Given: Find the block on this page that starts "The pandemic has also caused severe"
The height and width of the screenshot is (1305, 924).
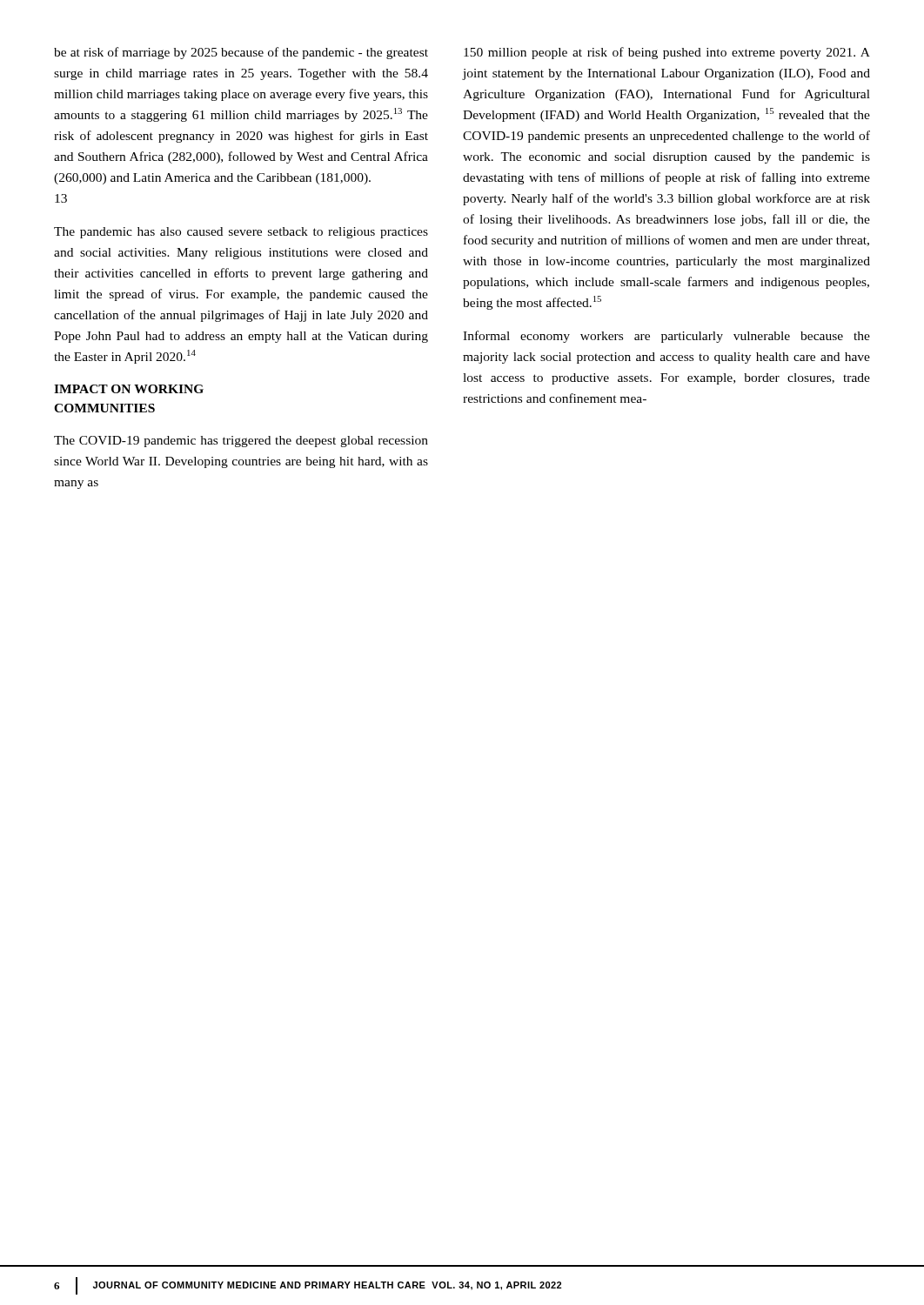Looking at the screenshot, I should coord(241,294).
